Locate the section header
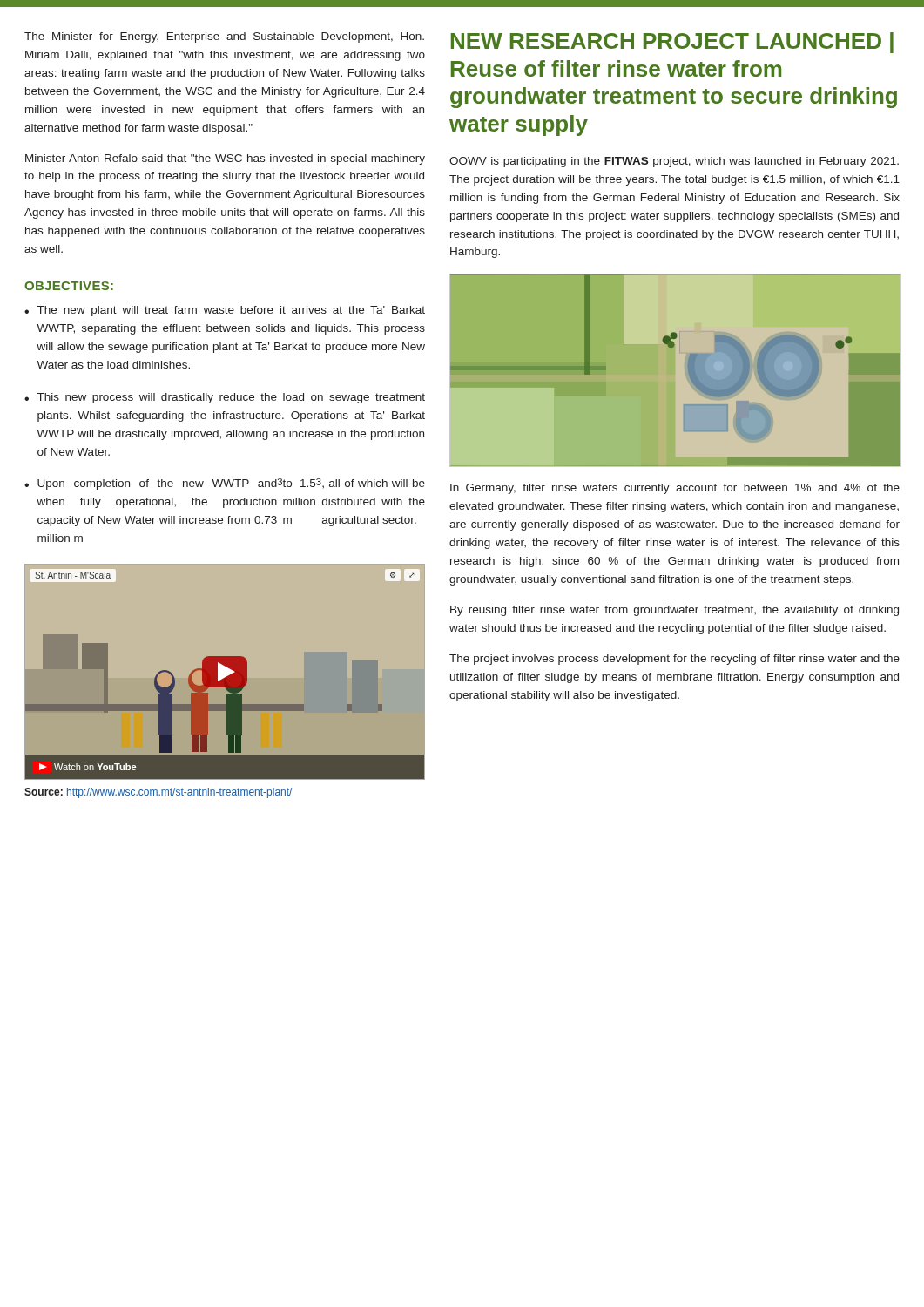 69,285
